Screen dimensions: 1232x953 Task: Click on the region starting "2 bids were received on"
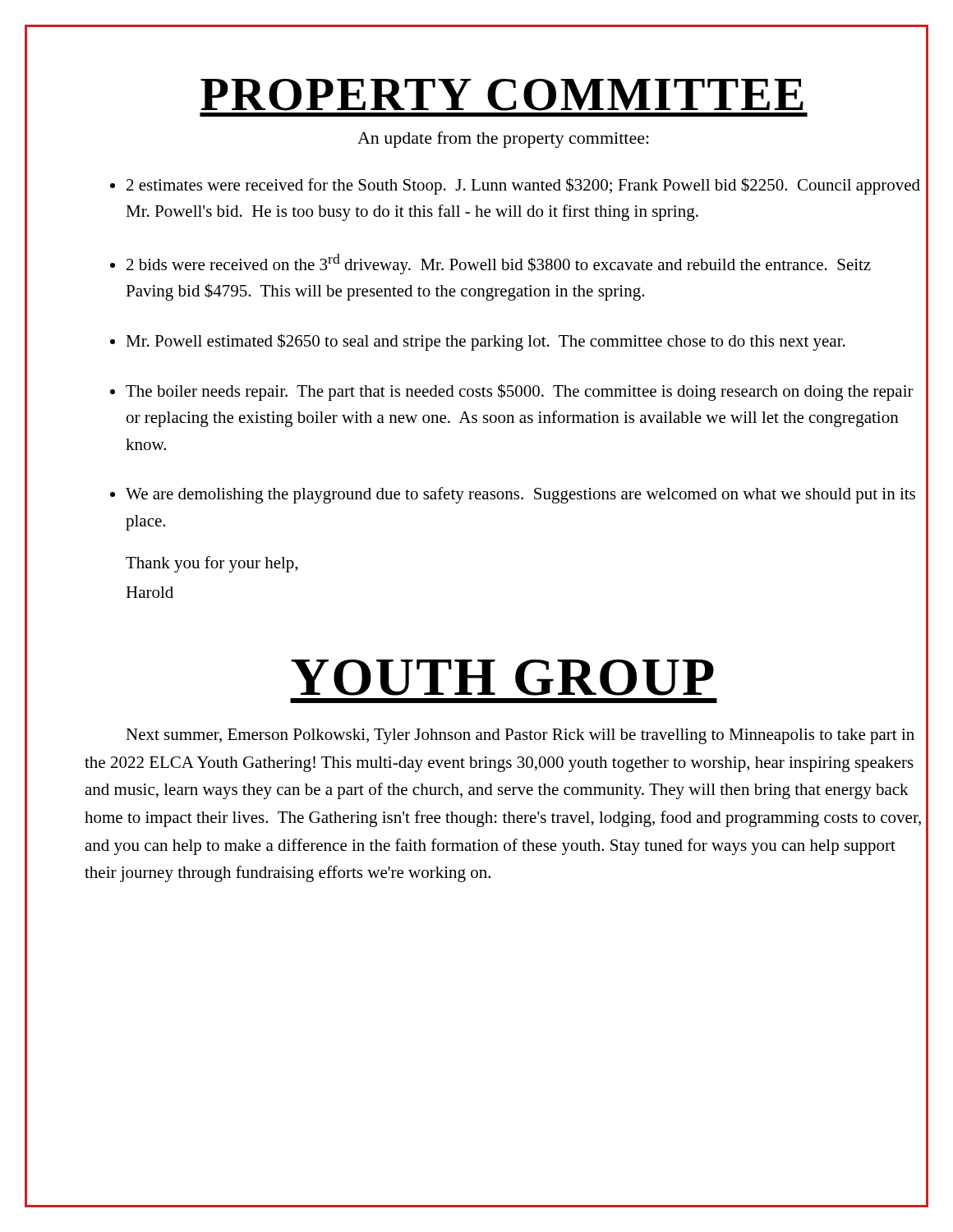click(498, 276)
